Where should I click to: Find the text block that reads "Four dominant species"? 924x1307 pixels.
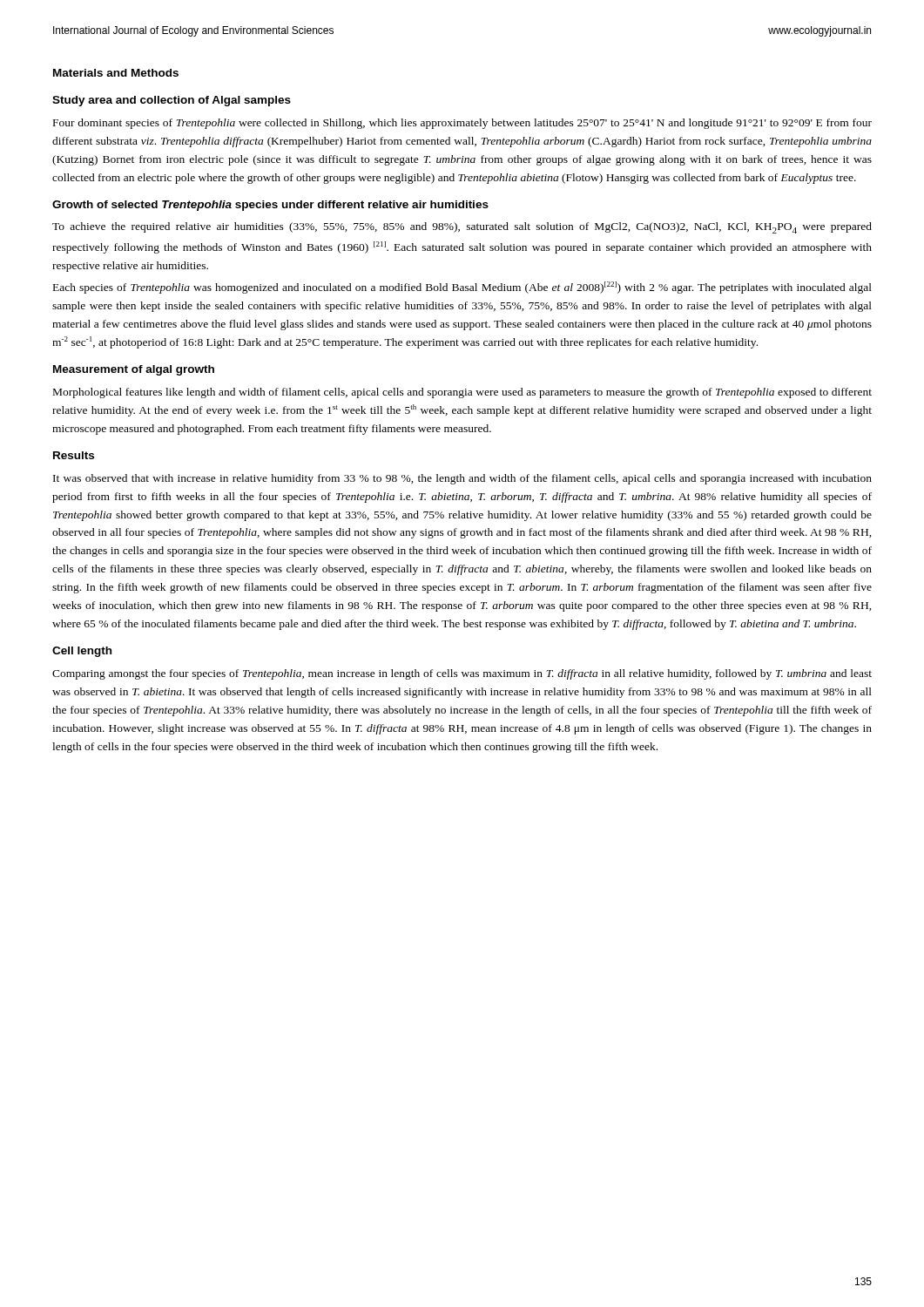[462, 150]
